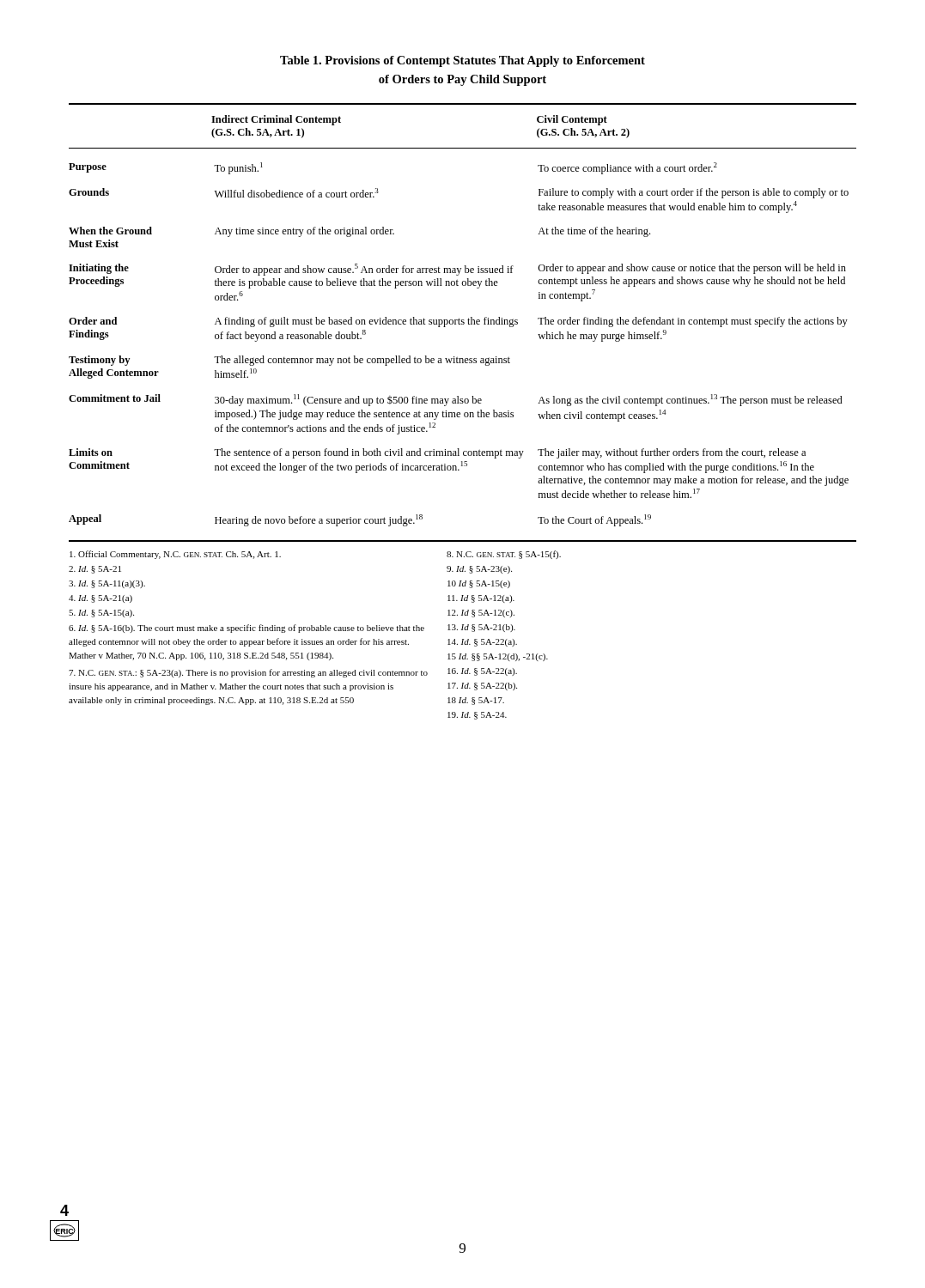
Task: Point to the title beginning "Table 1. Provisions of Contempt Statutes That"
Action: click(462, 70)
